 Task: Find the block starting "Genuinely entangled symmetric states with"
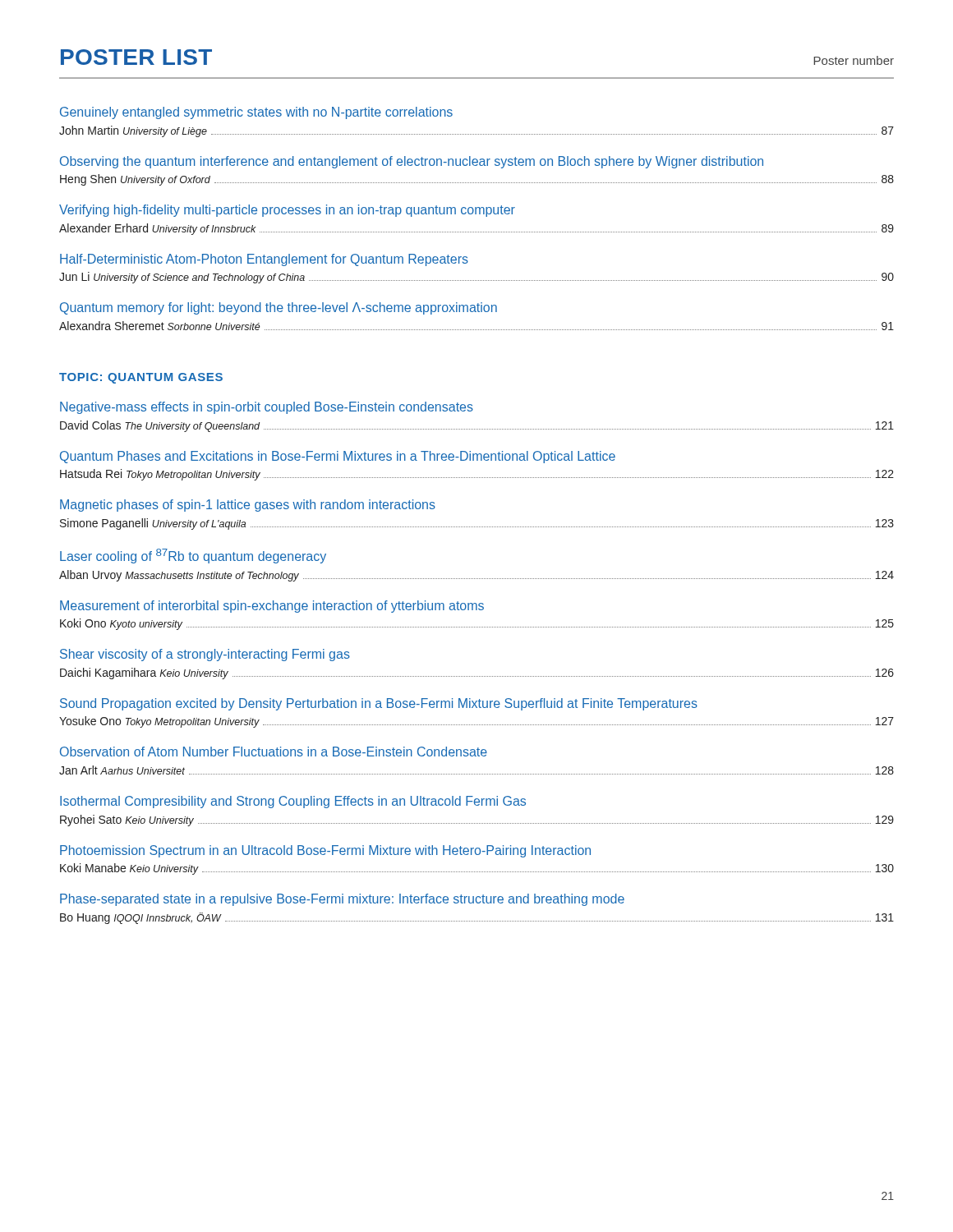click(x=256, y=113)
